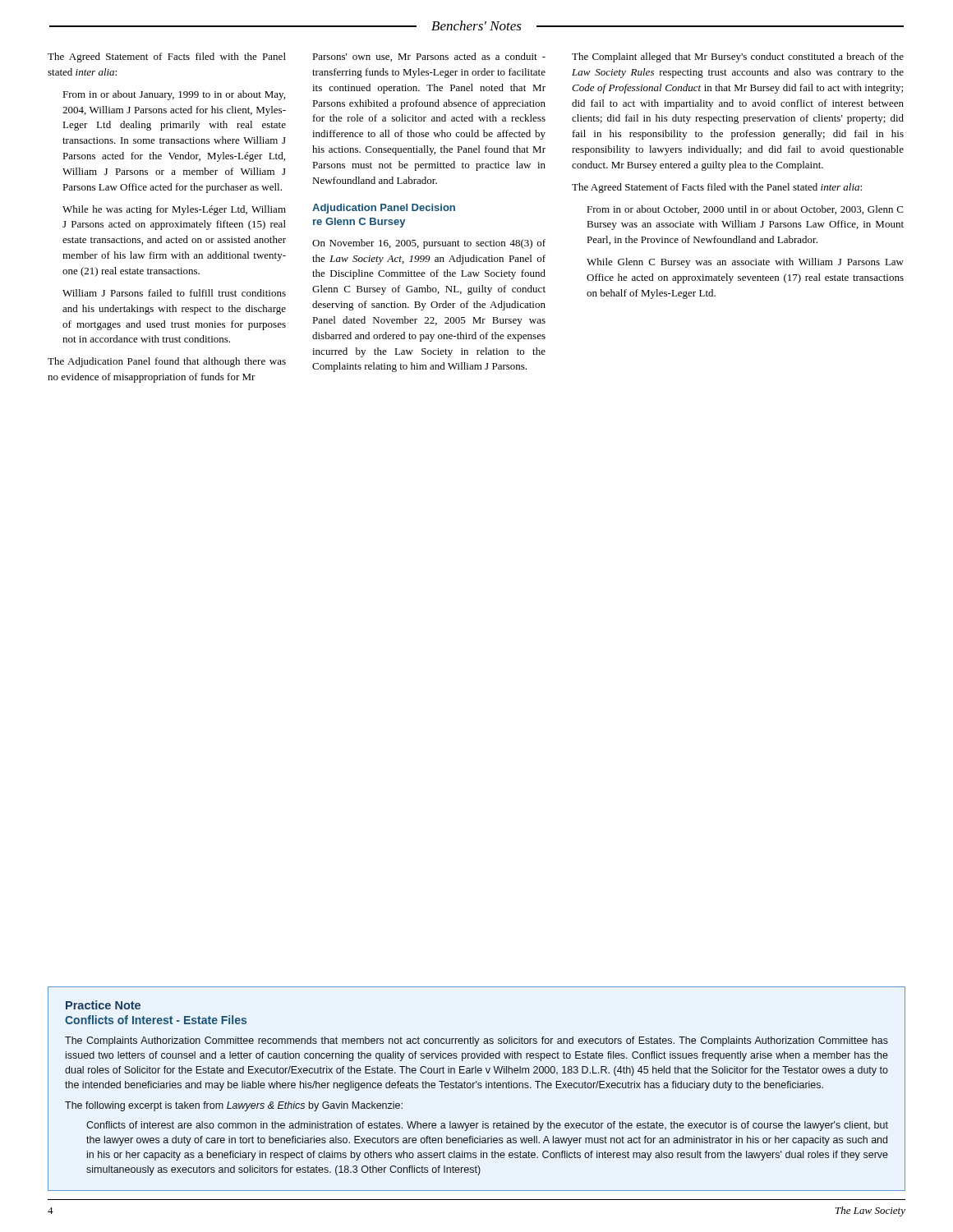Locate the block of text that opens with "The Complaint alleged that"
The width and height of the screenshot is (953, 1232).
click(x=738, y=175)
